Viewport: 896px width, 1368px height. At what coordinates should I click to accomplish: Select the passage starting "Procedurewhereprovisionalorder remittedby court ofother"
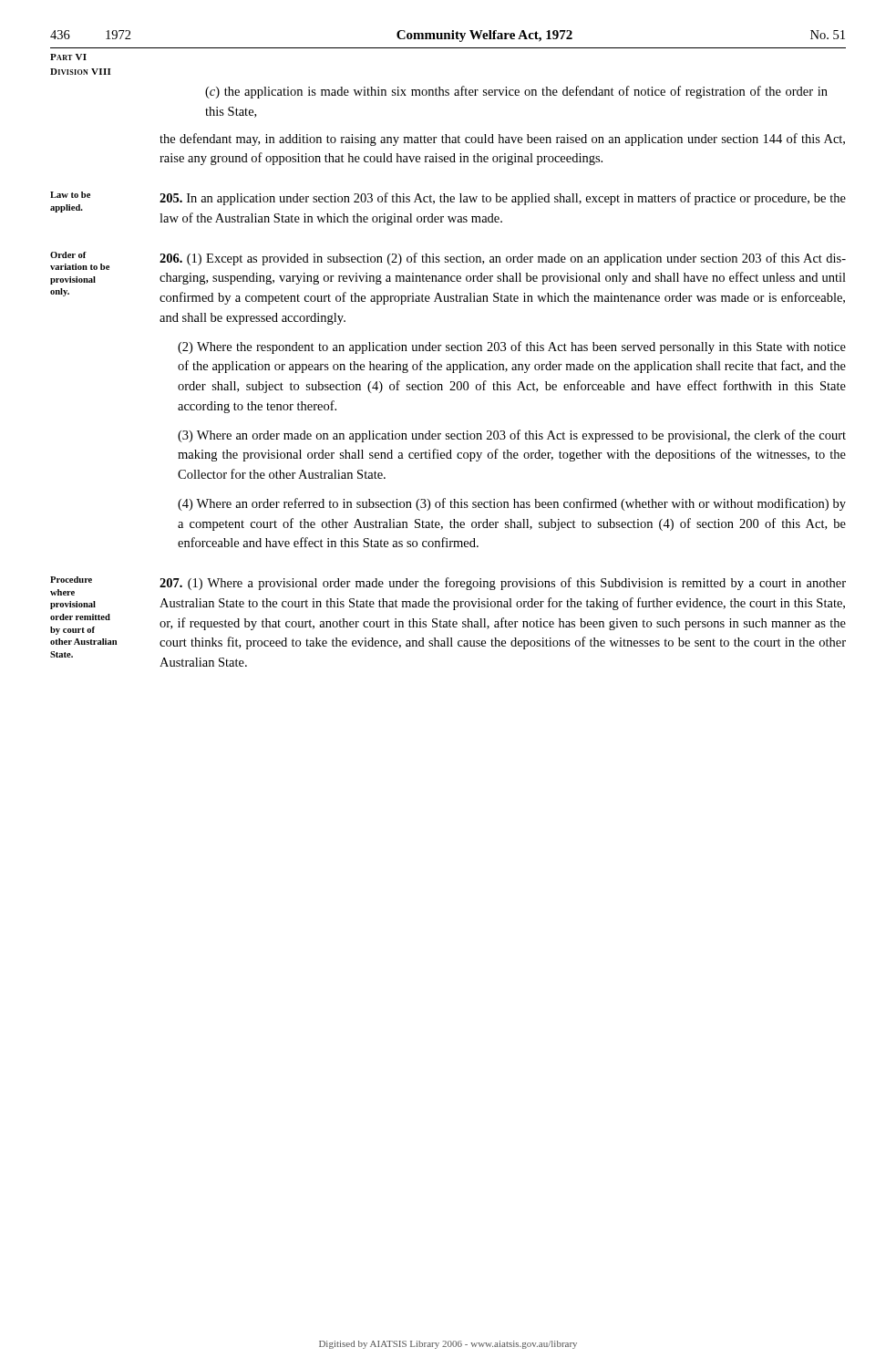tap(84, 617)
